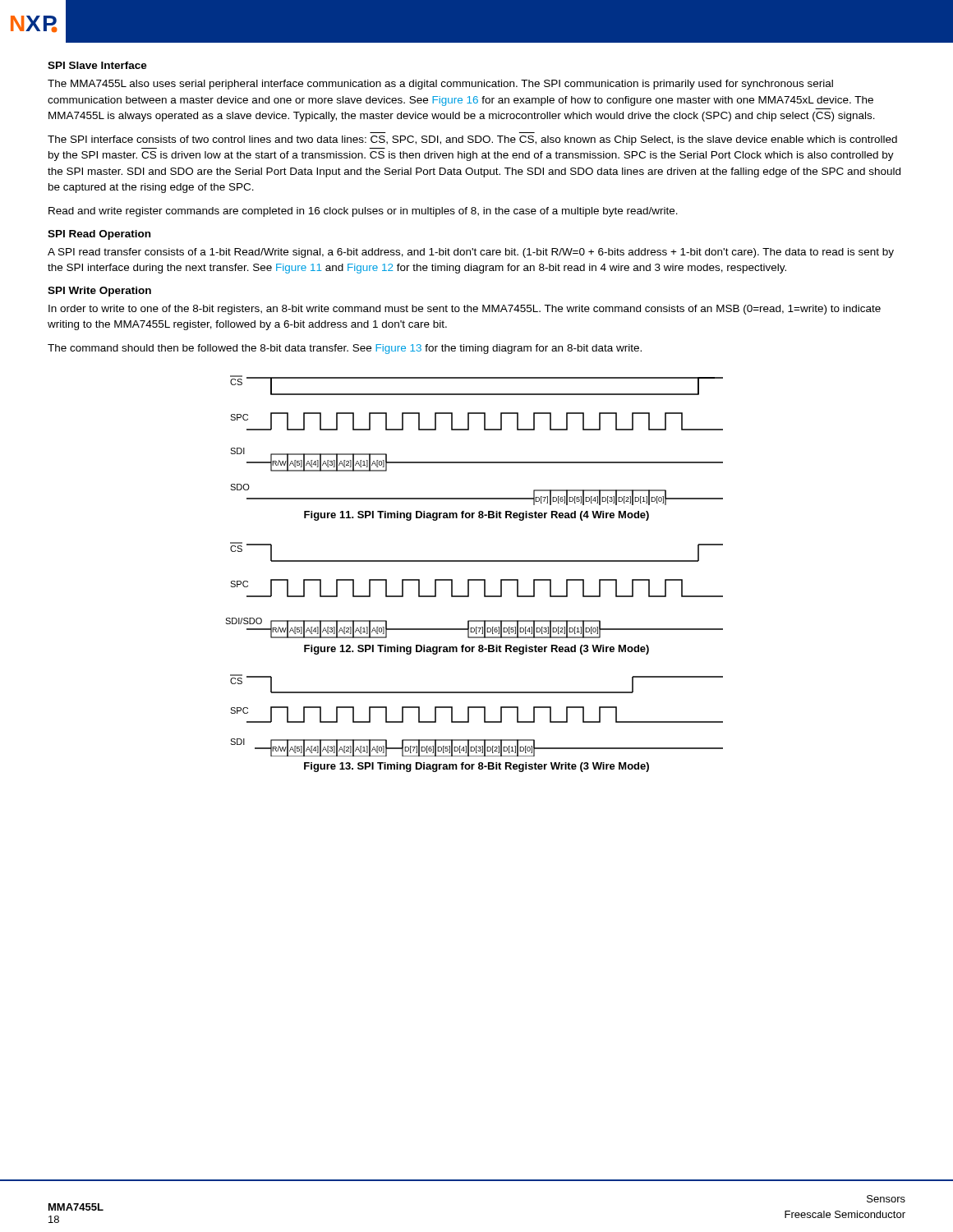The width and height of the screenshot is (953, 1232).
Task: Click on the section header containing "SPI Slave Interface"
Action: click(x=97, y=65)
